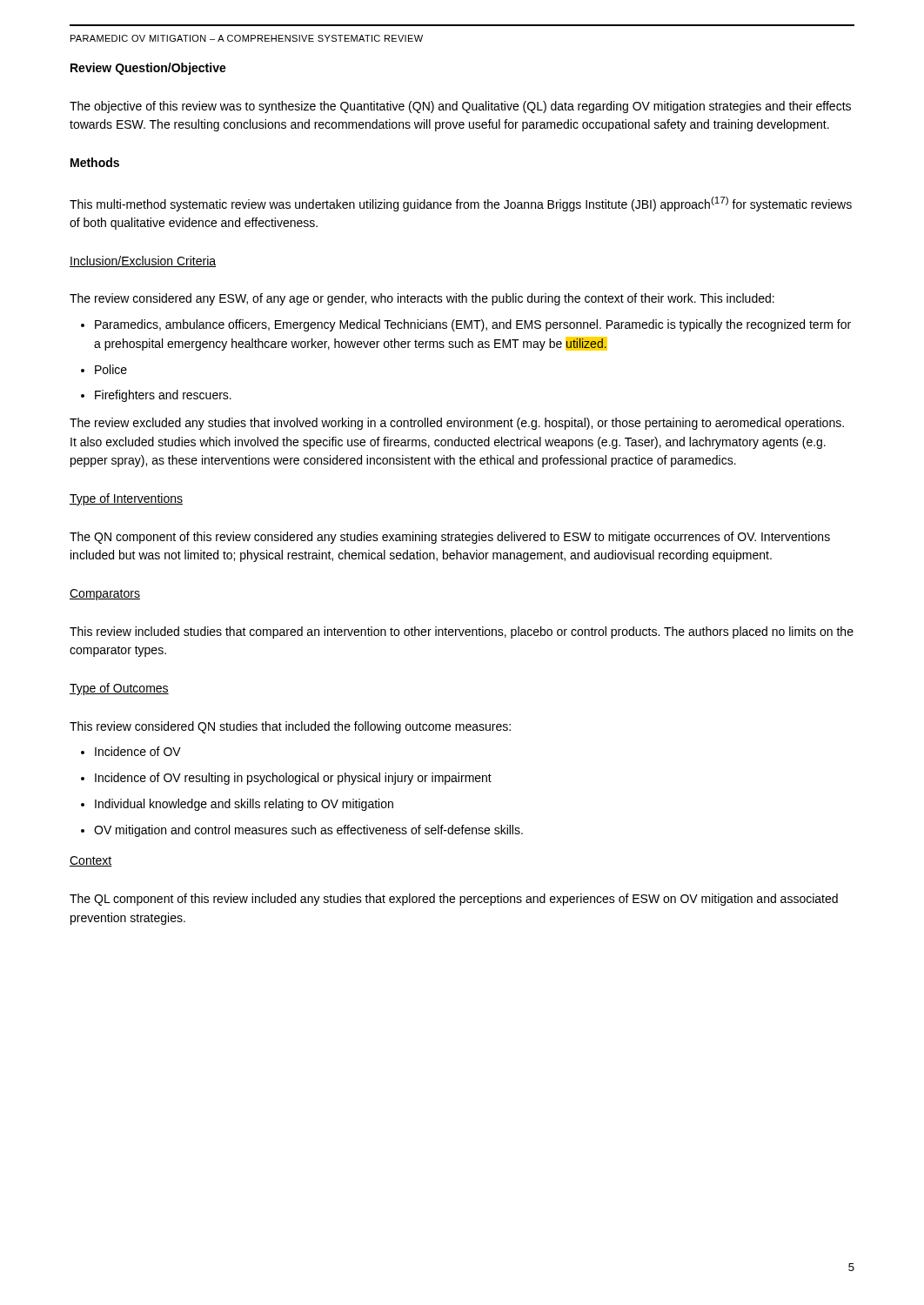This screenshot has width=924, height=1305.
Task: Navigate to the block starting "This review considered QN studies"
Action: pyautogui.click(x=462, y=727)
